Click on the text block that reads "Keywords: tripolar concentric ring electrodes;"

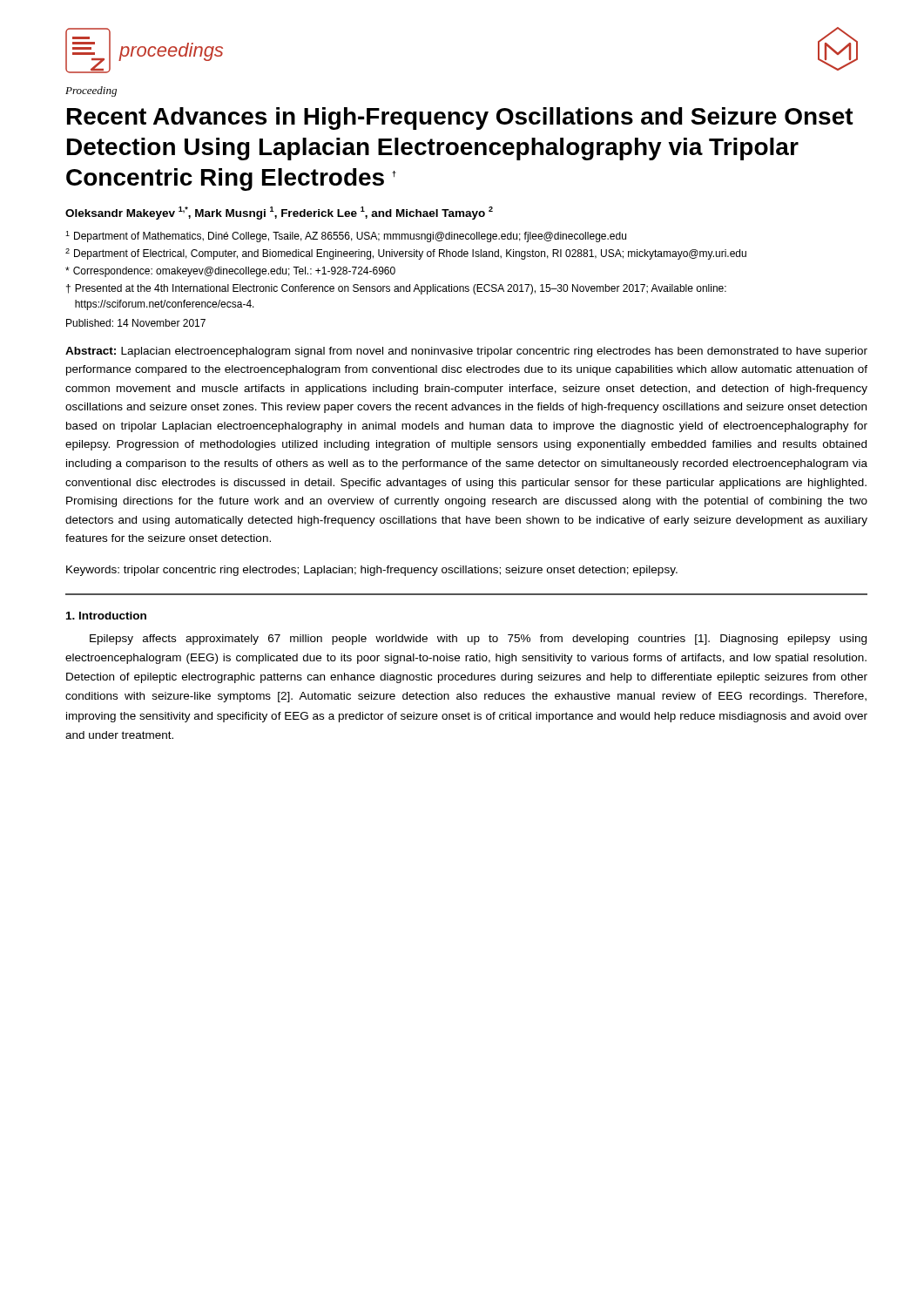[372, 569]
